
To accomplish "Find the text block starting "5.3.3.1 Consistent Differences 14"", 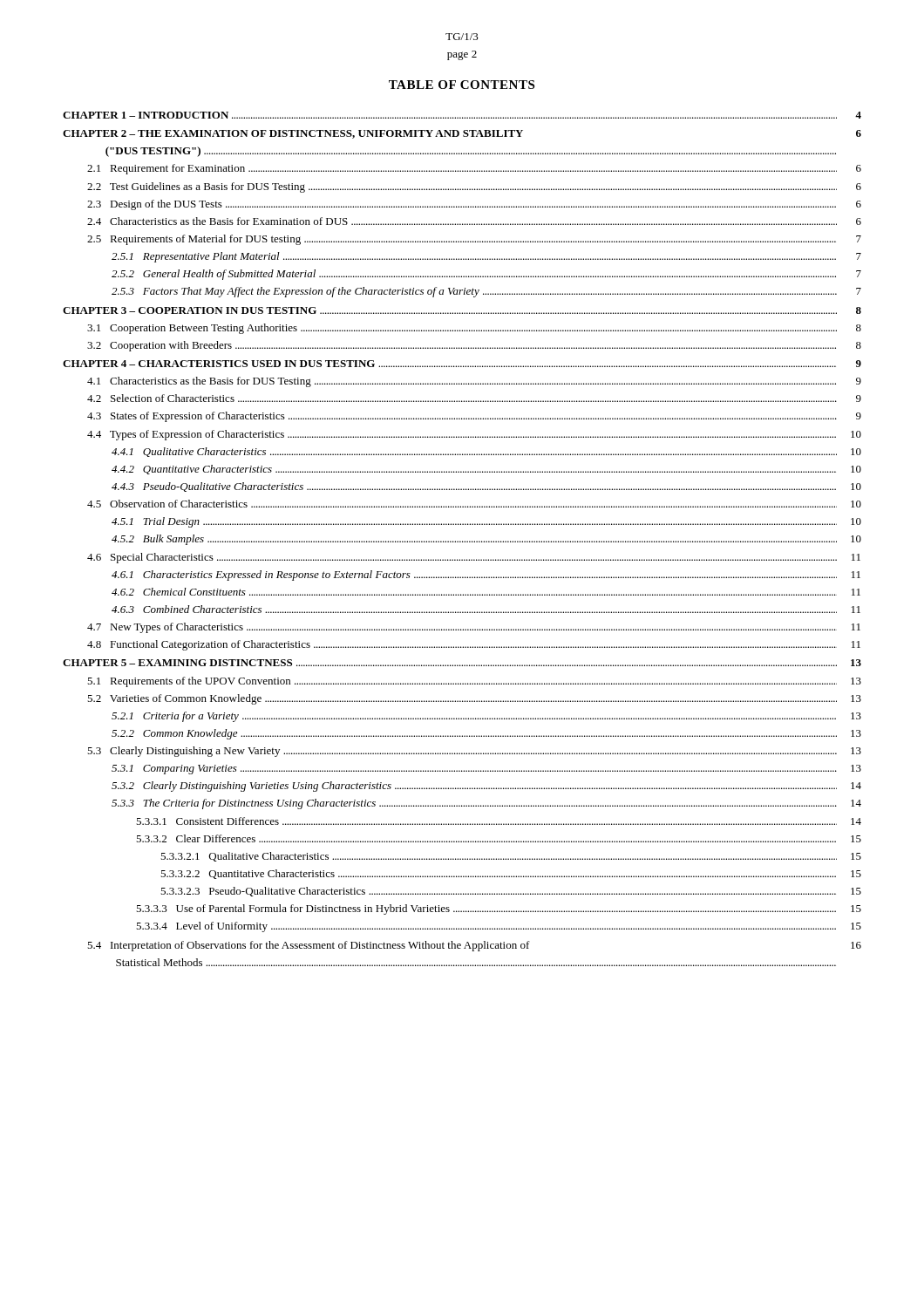I will (499, 821).
